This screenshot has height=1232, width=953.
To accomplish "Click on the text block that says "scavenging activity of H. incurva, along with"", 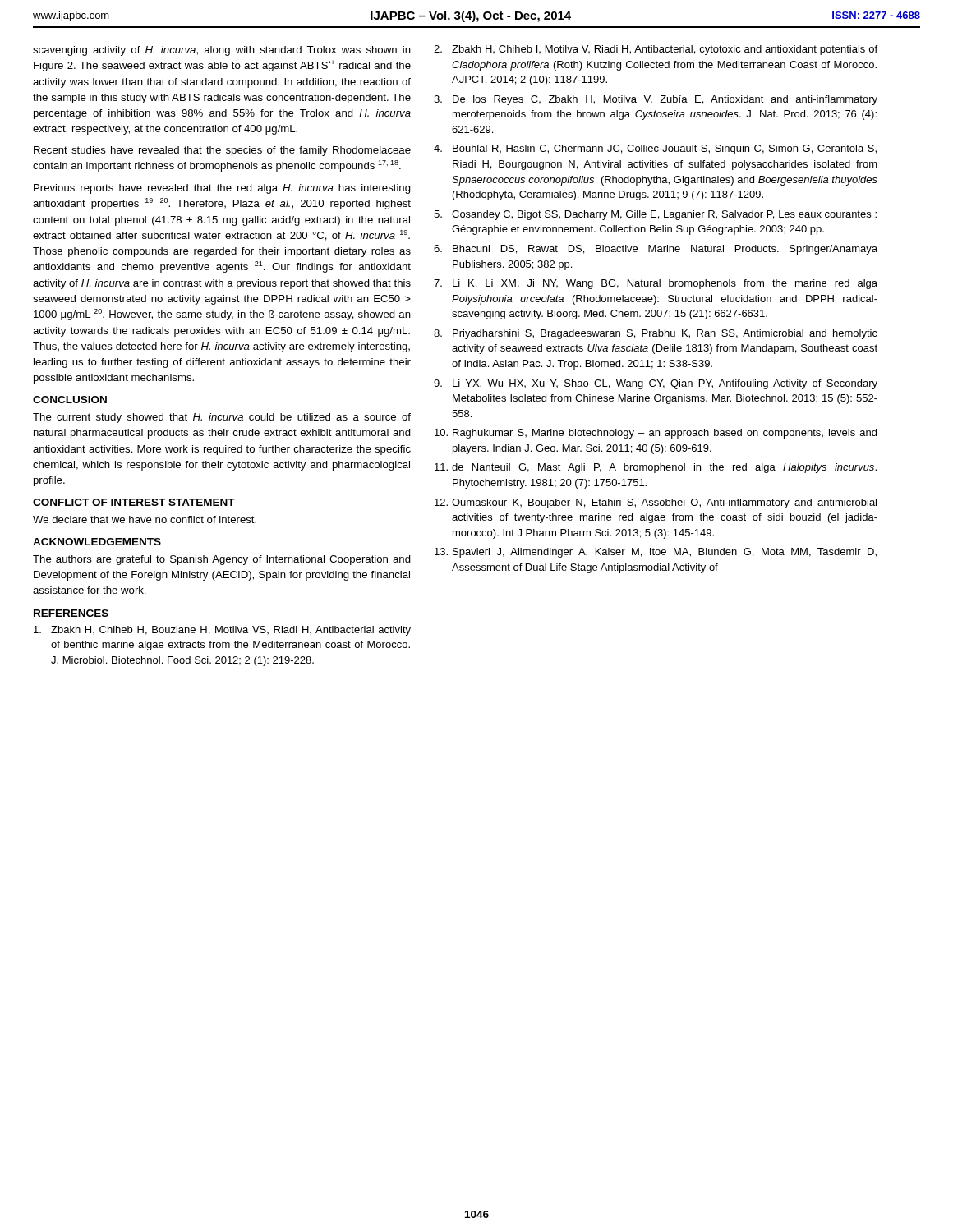I will pos(222,89).
